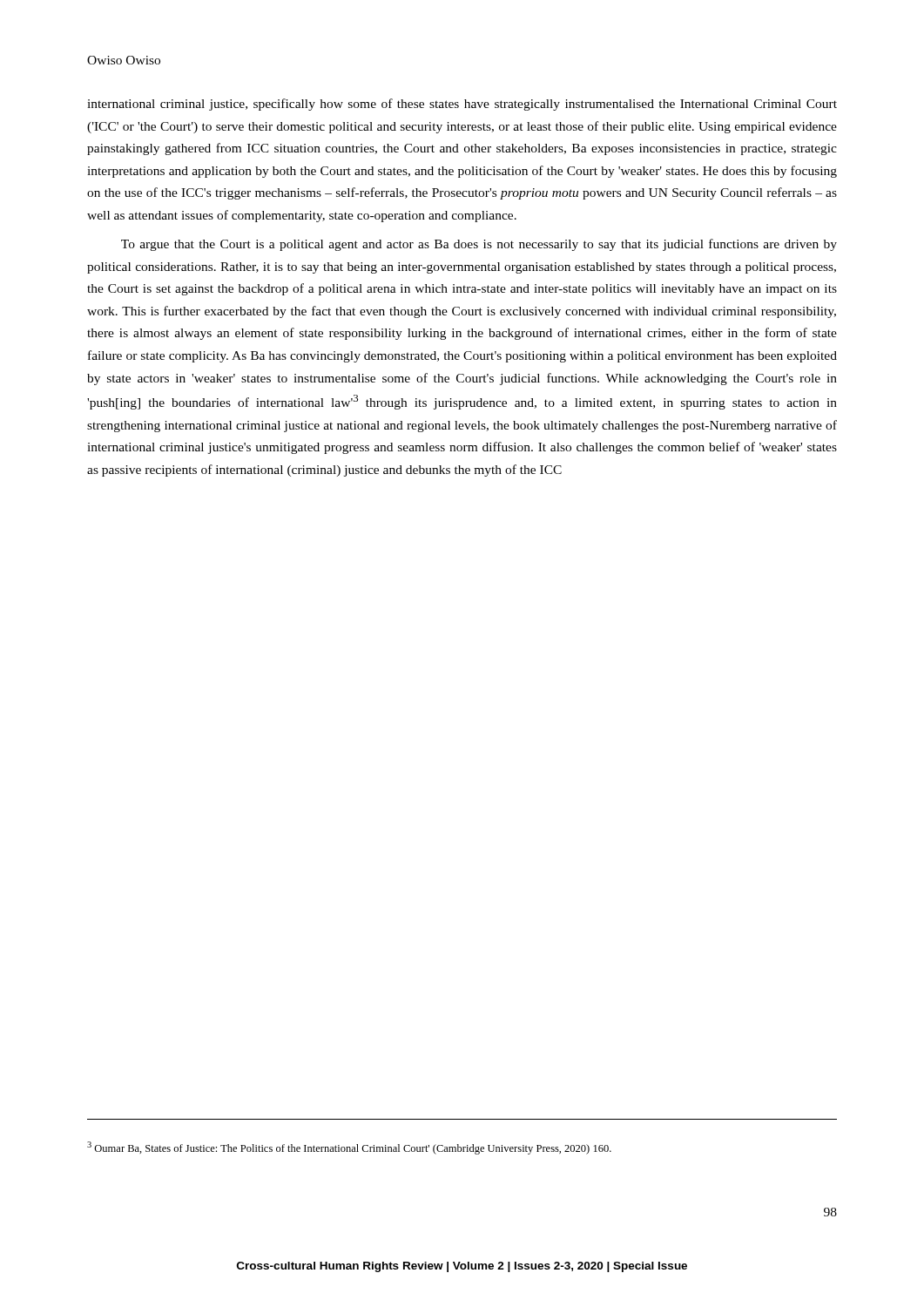Find the text starting "international criminal justice, specifically how"
This screenshot has width=924, height=1307.
tap(462, 286)
